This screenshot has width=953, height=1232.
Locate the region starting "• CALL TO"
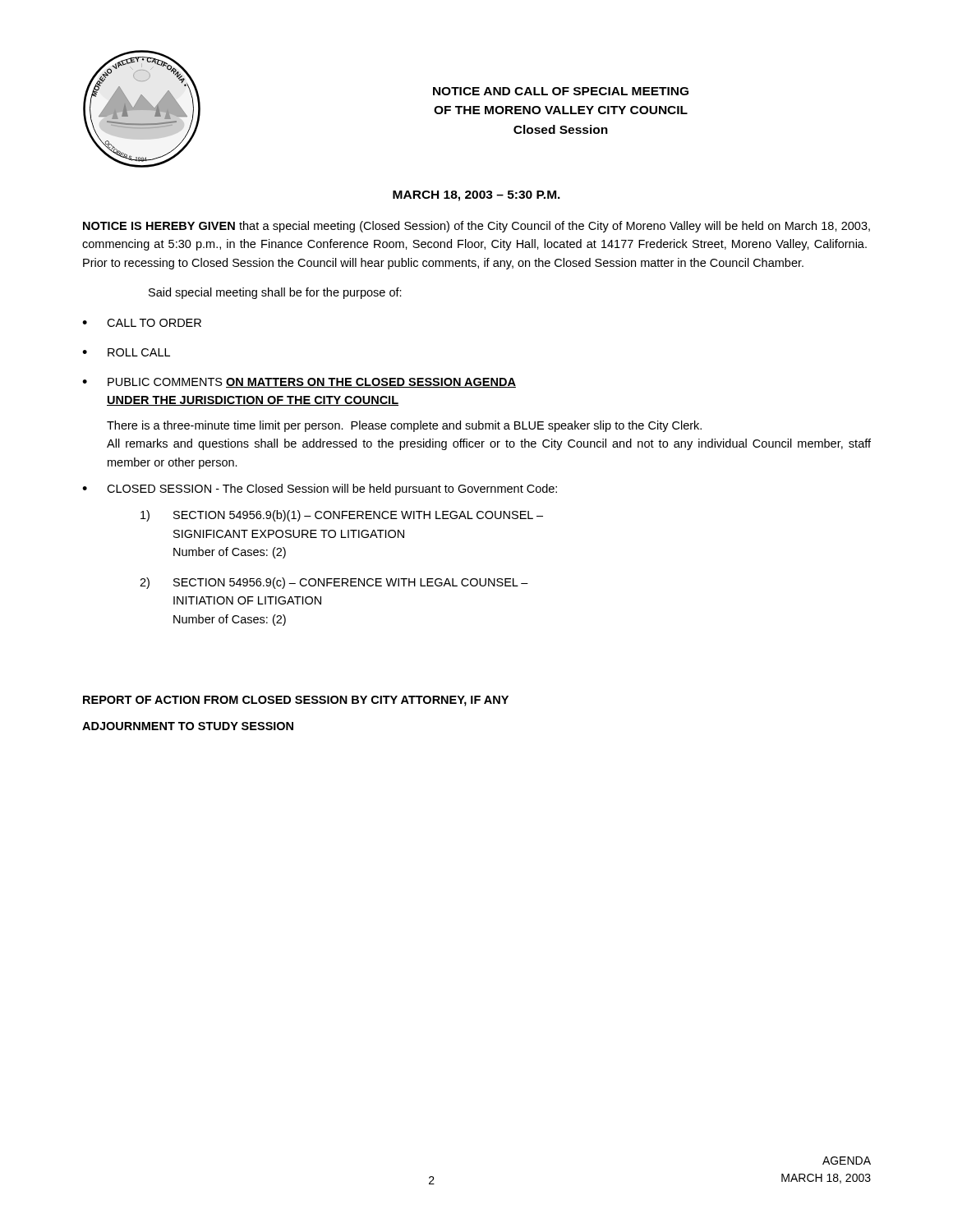point(142,323)
